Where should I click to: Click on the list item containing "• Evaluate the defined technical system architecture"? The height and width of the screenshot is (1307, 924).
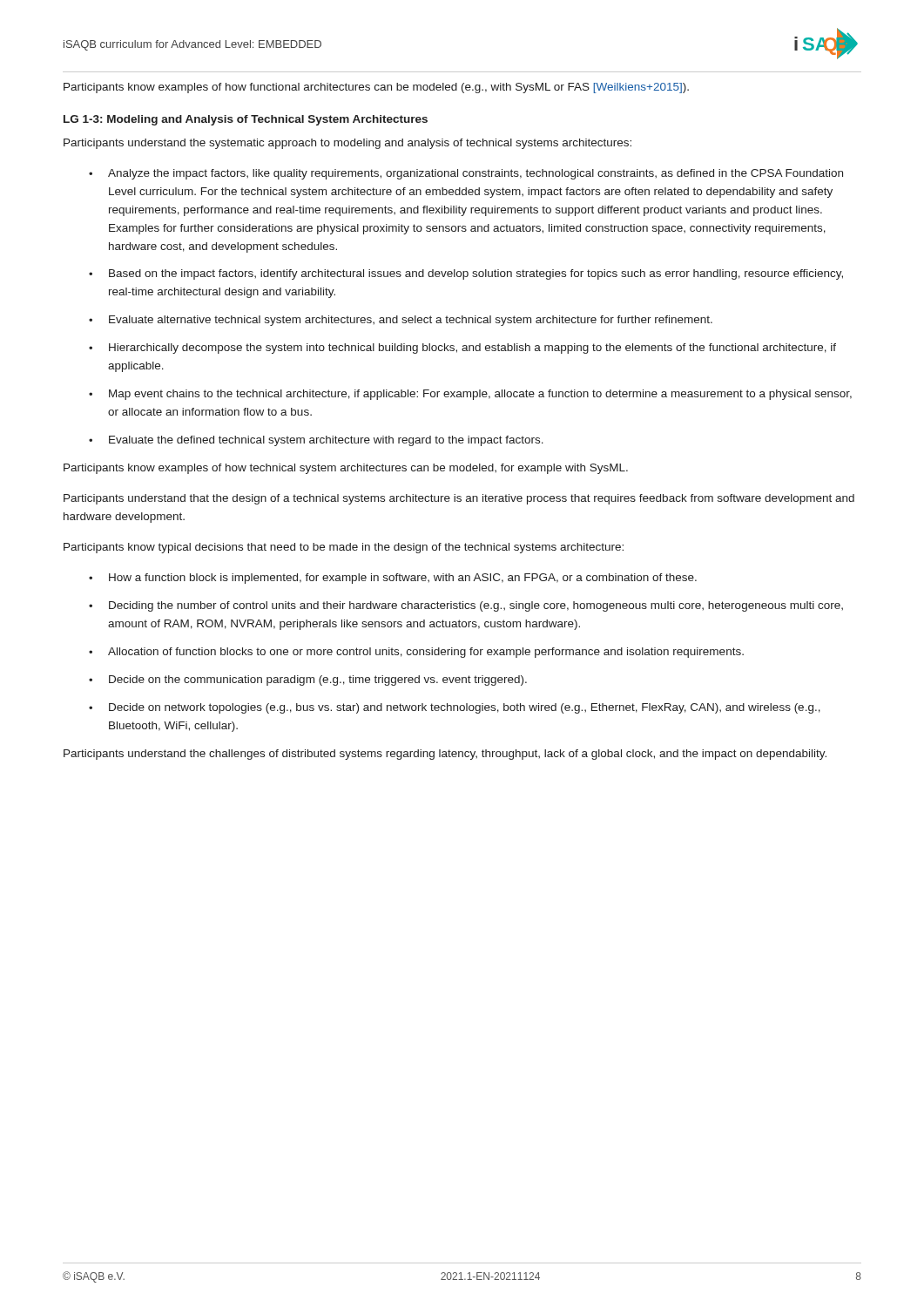click(475, 441)
